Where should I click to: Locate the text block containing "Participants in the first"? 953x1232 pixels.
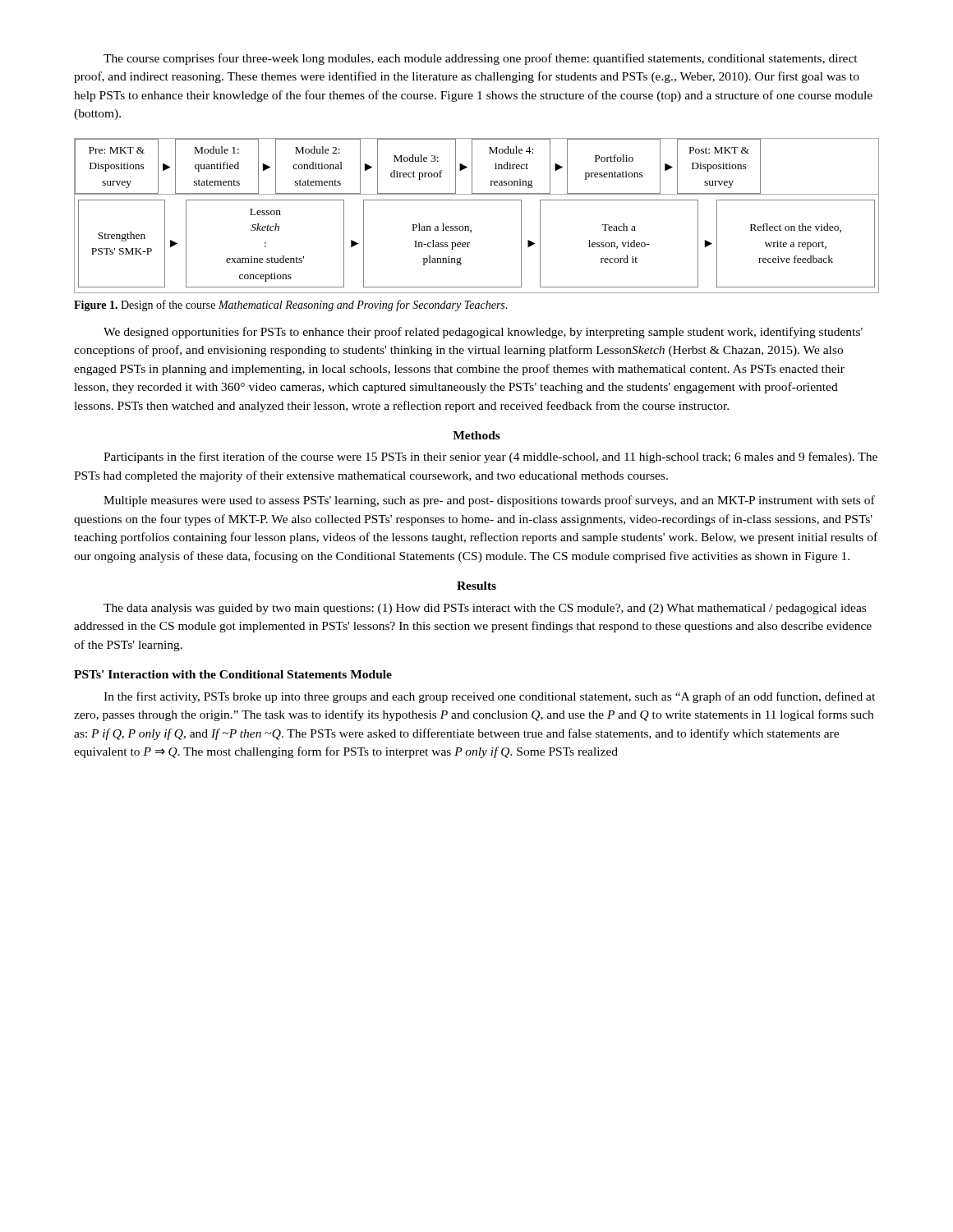(476, 507)
